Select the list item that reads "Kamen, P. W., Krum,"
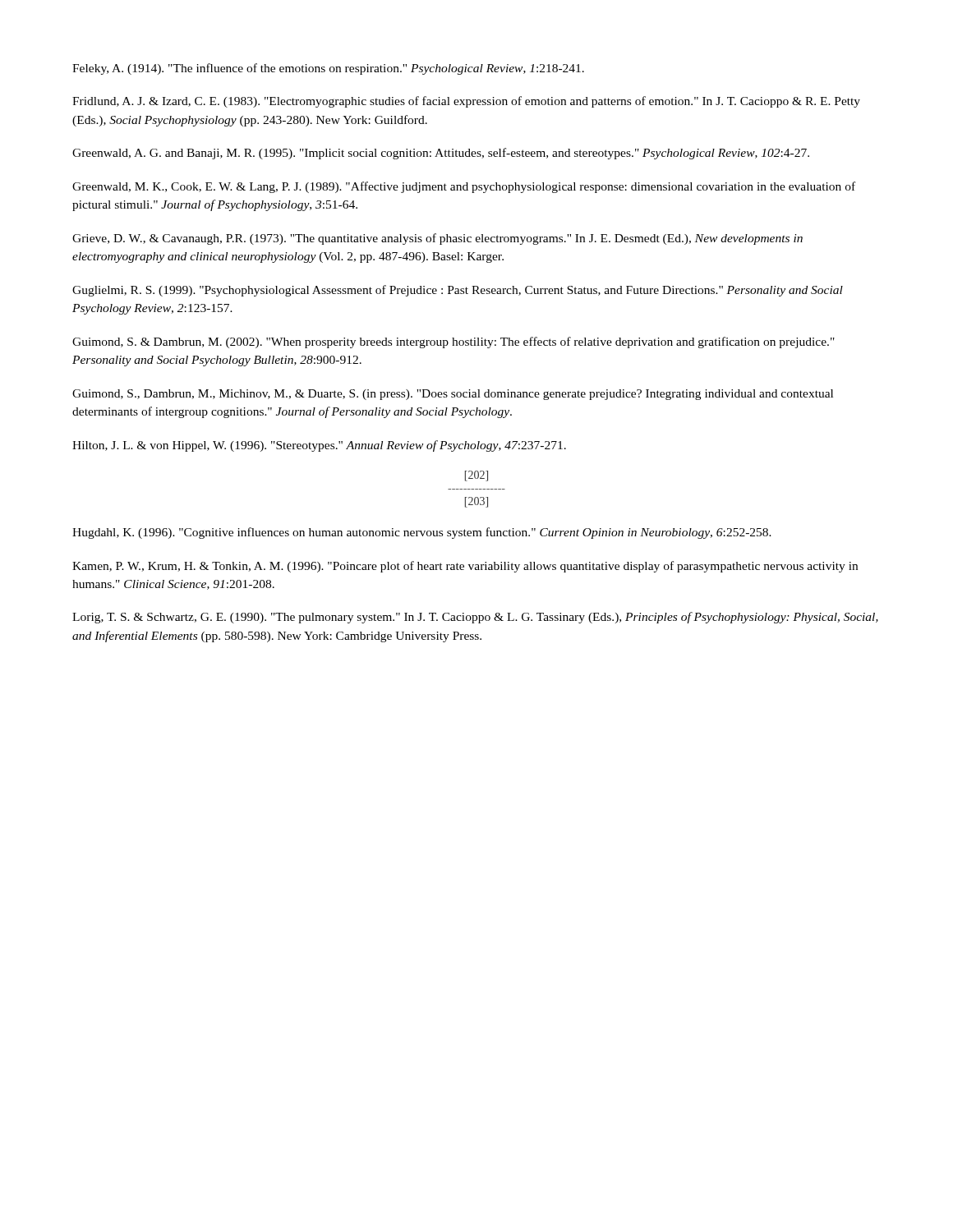 465,574
